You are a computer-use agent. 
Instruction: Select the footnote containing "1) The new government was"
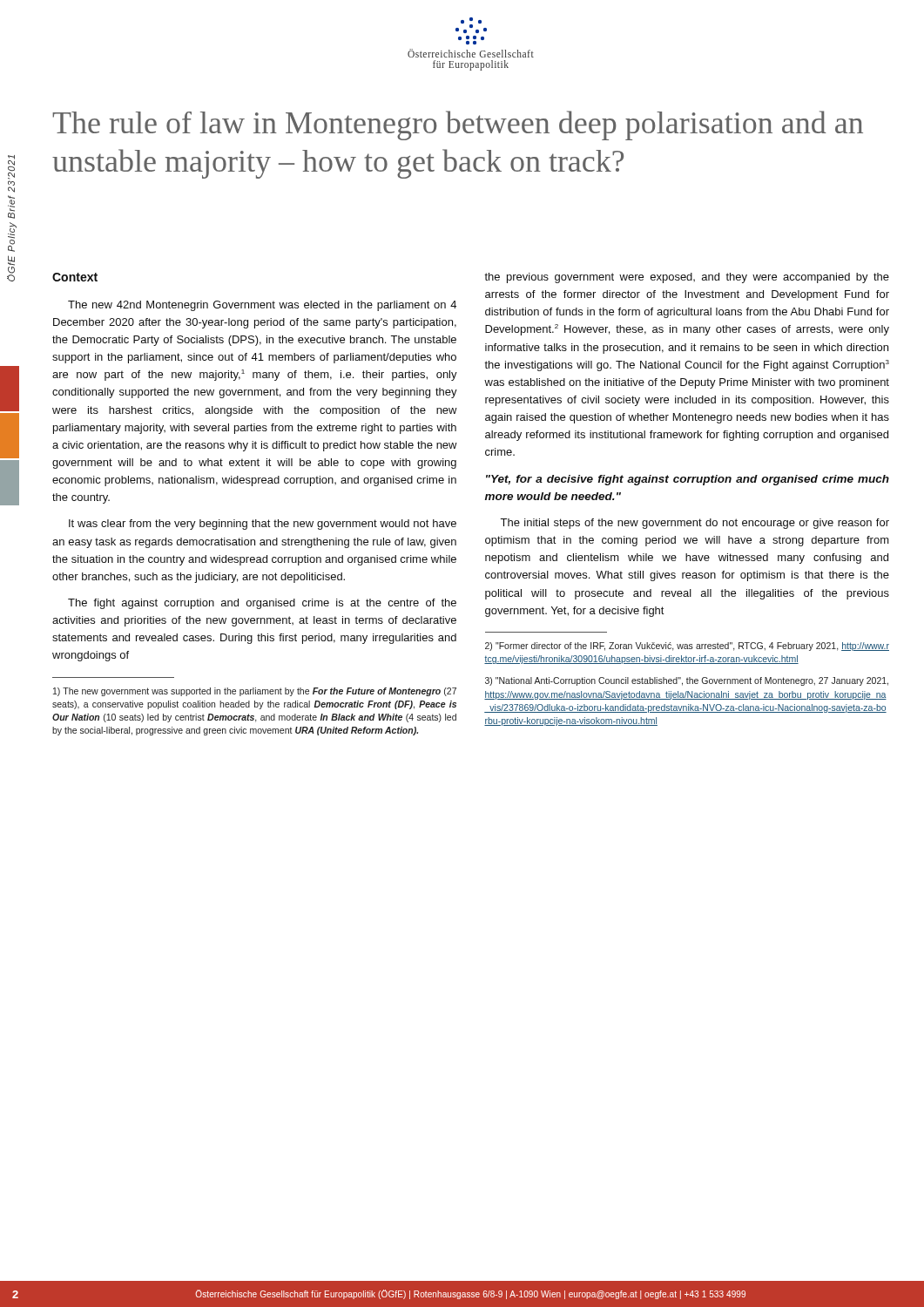point(255,711)
